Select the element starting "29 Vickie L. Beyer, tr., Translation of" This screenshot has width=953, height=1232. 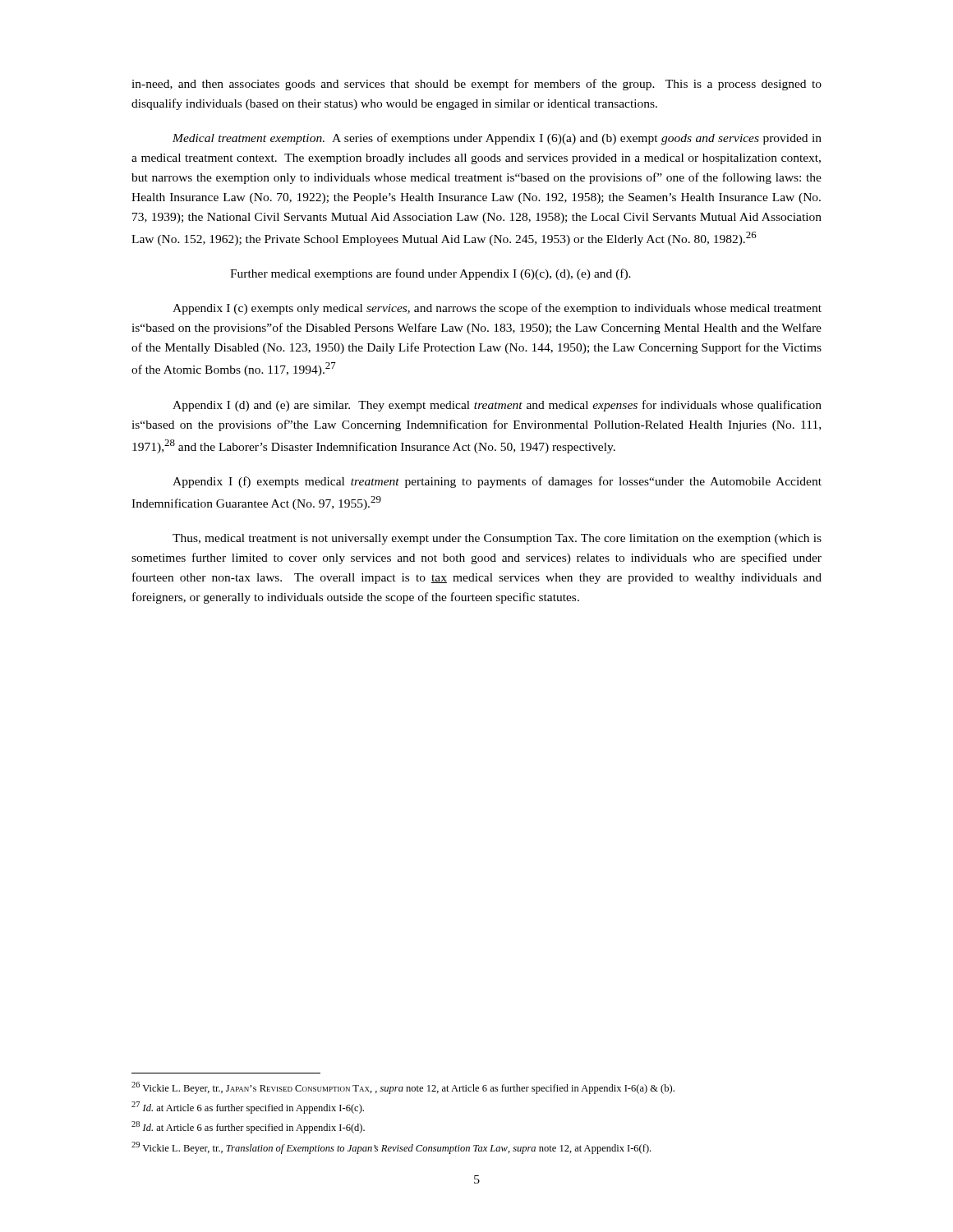(392, 1147)
